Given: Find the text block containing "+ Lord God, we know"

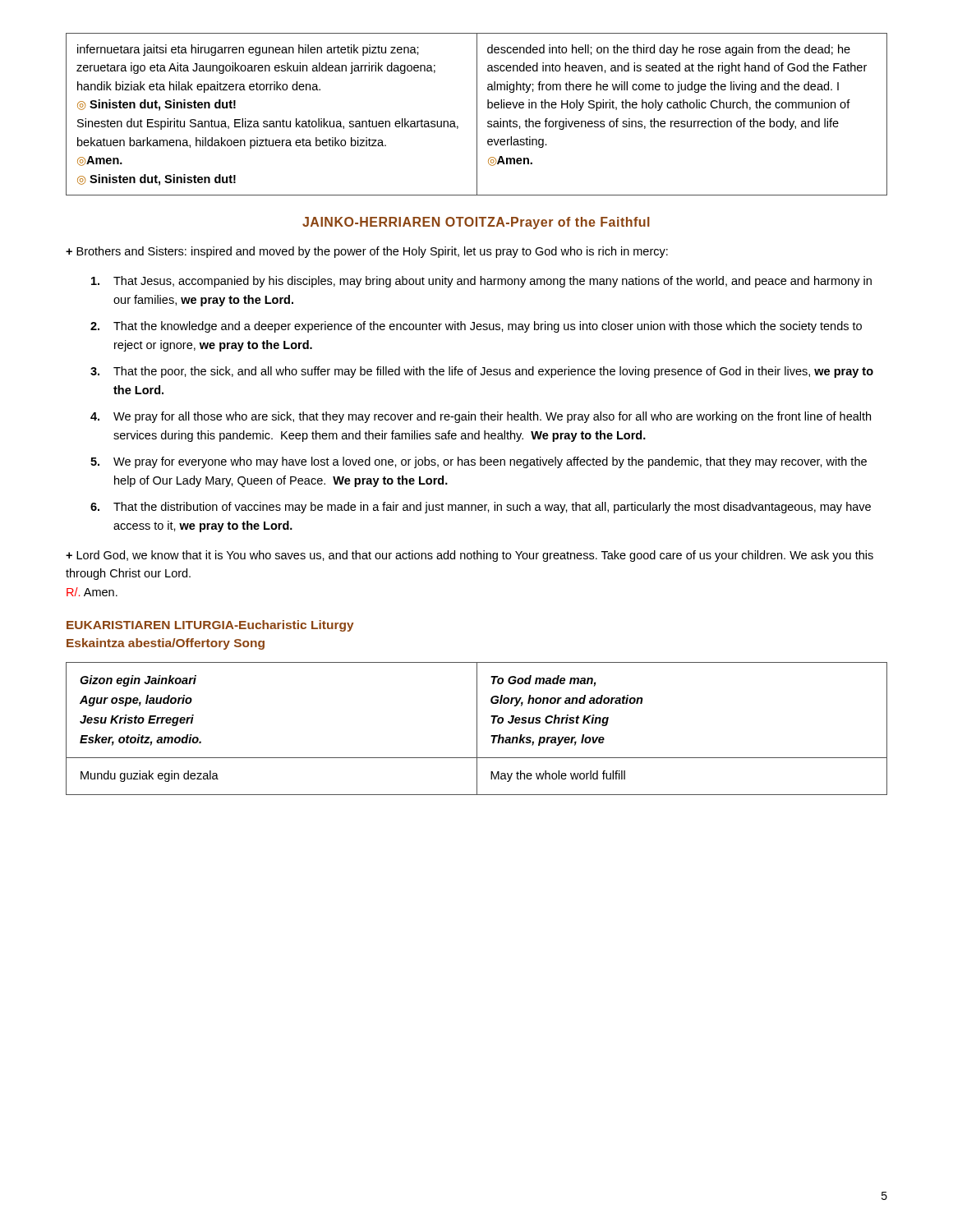Looking at the screenshot, I should tap(470, 556).
